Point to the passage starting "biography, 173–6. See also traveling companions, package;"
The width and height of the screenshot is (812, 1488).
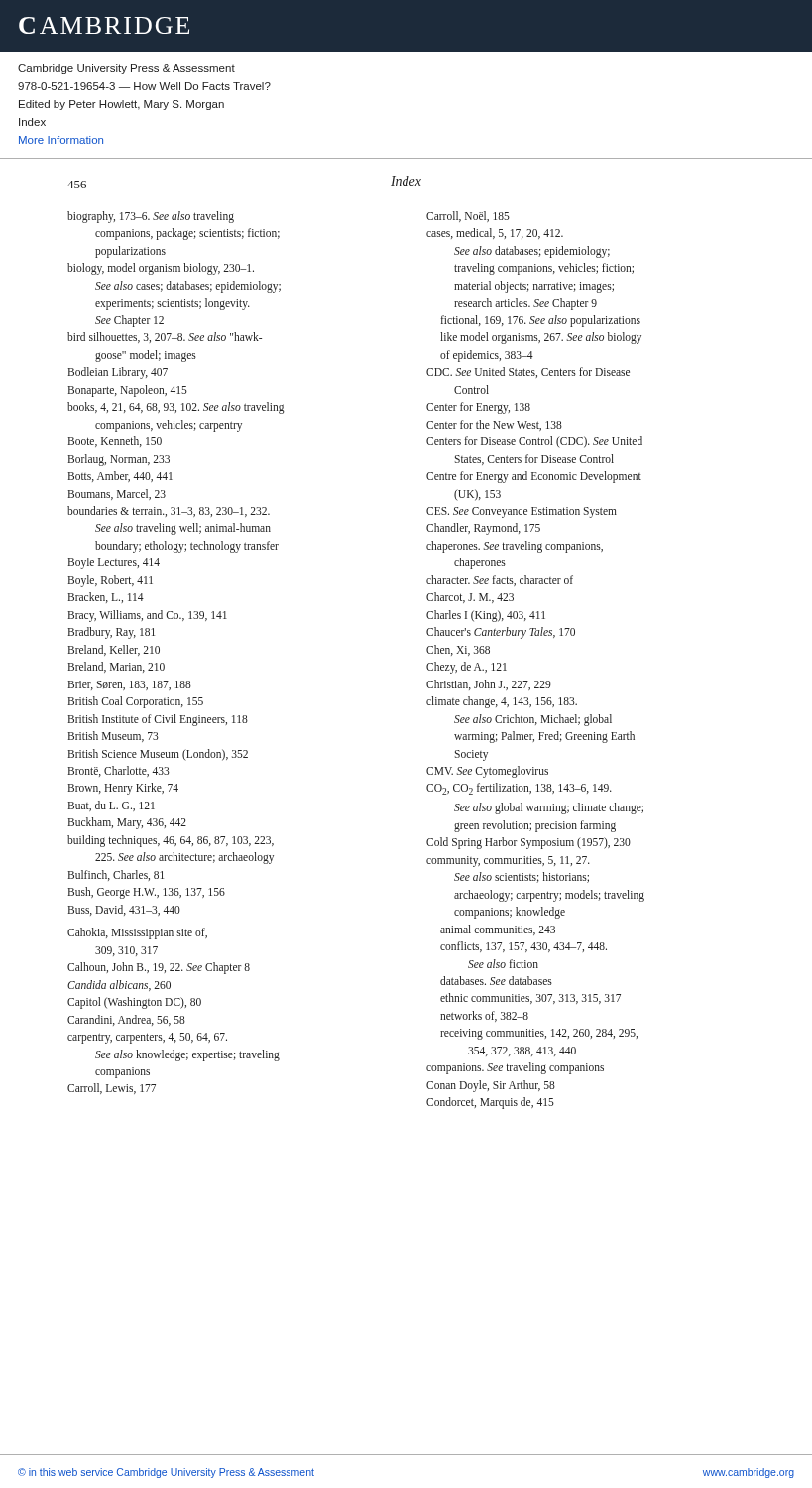231,234
